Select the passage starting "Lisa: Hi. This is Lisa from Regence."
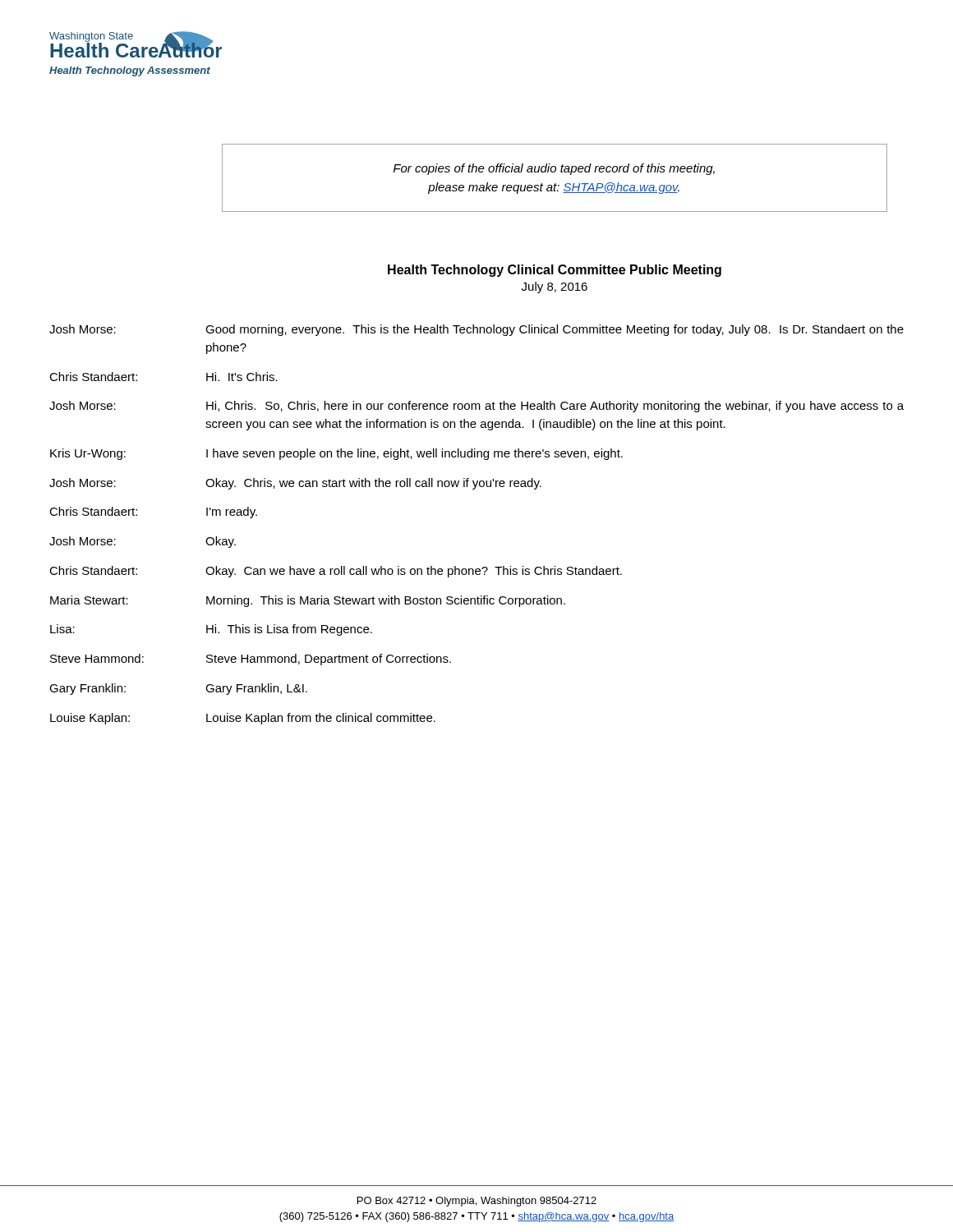Screen dimensions: 1232x953 coord(211,630)
